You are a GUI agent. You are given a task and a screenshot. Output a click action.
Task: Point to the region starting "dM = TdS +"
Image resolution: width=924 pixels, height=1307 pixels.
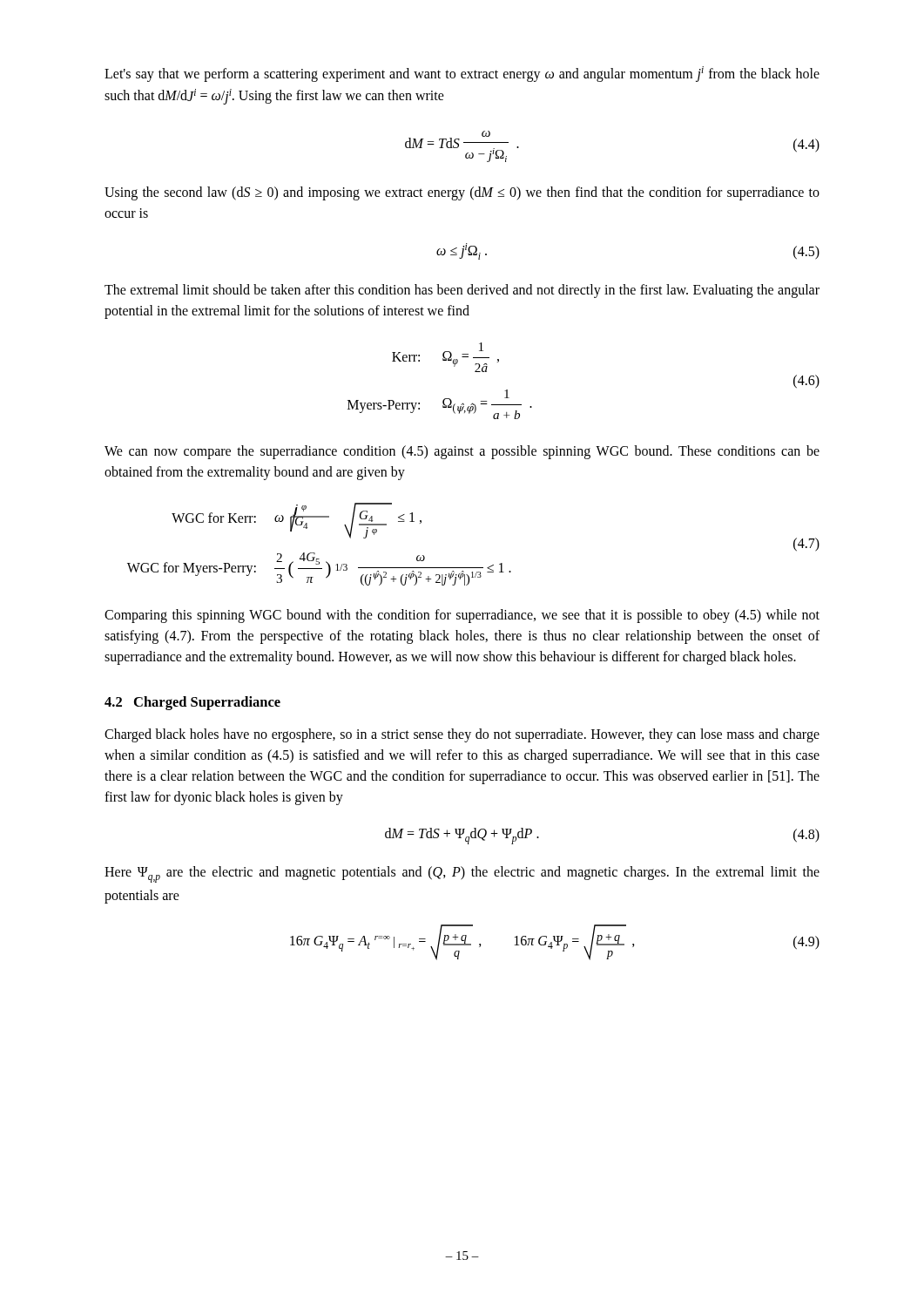pos(462,835)
